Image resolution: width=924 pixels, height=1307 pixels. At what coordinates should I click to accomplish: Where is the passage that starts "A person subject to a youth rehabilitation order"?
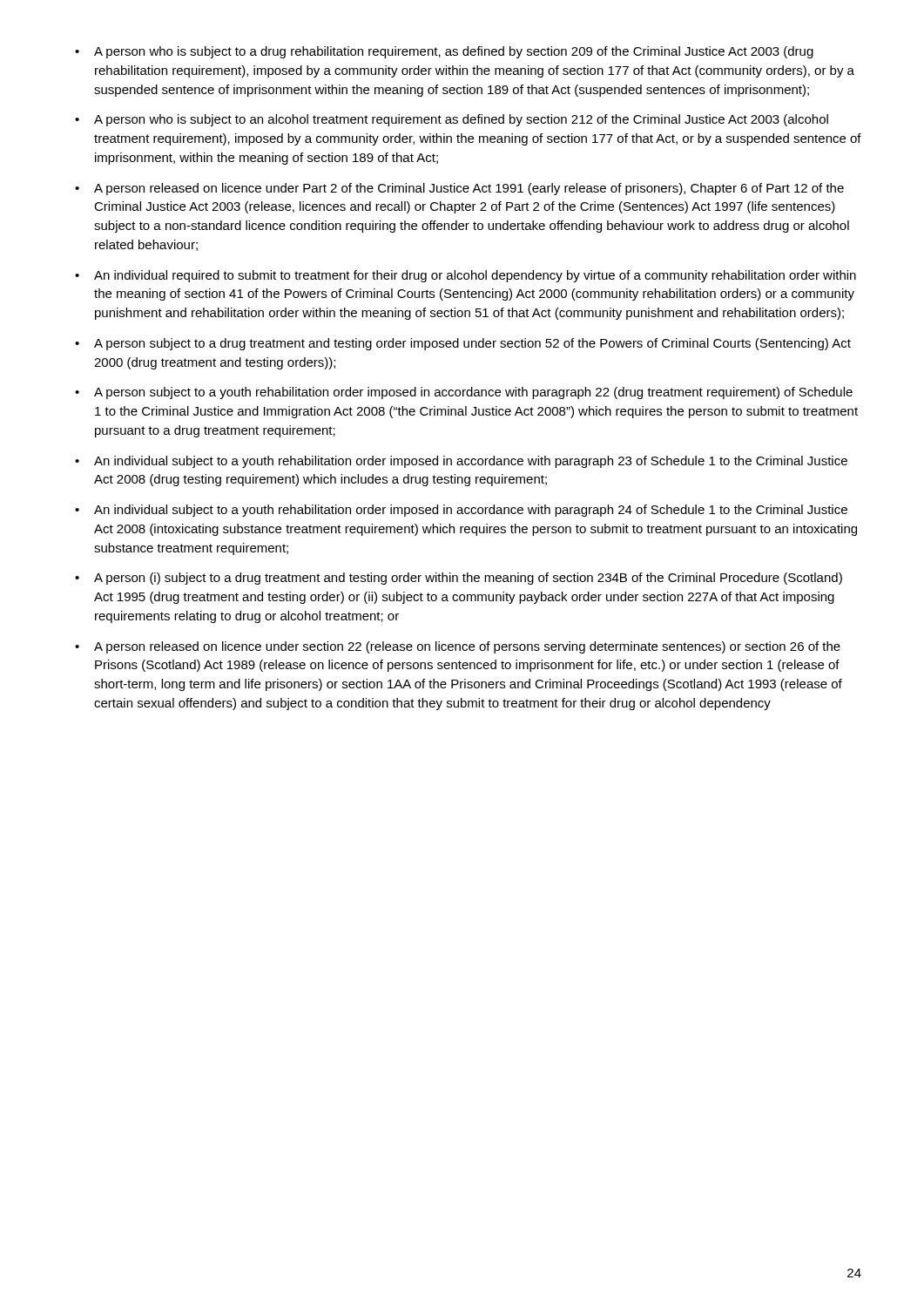[x=476, y=411]
